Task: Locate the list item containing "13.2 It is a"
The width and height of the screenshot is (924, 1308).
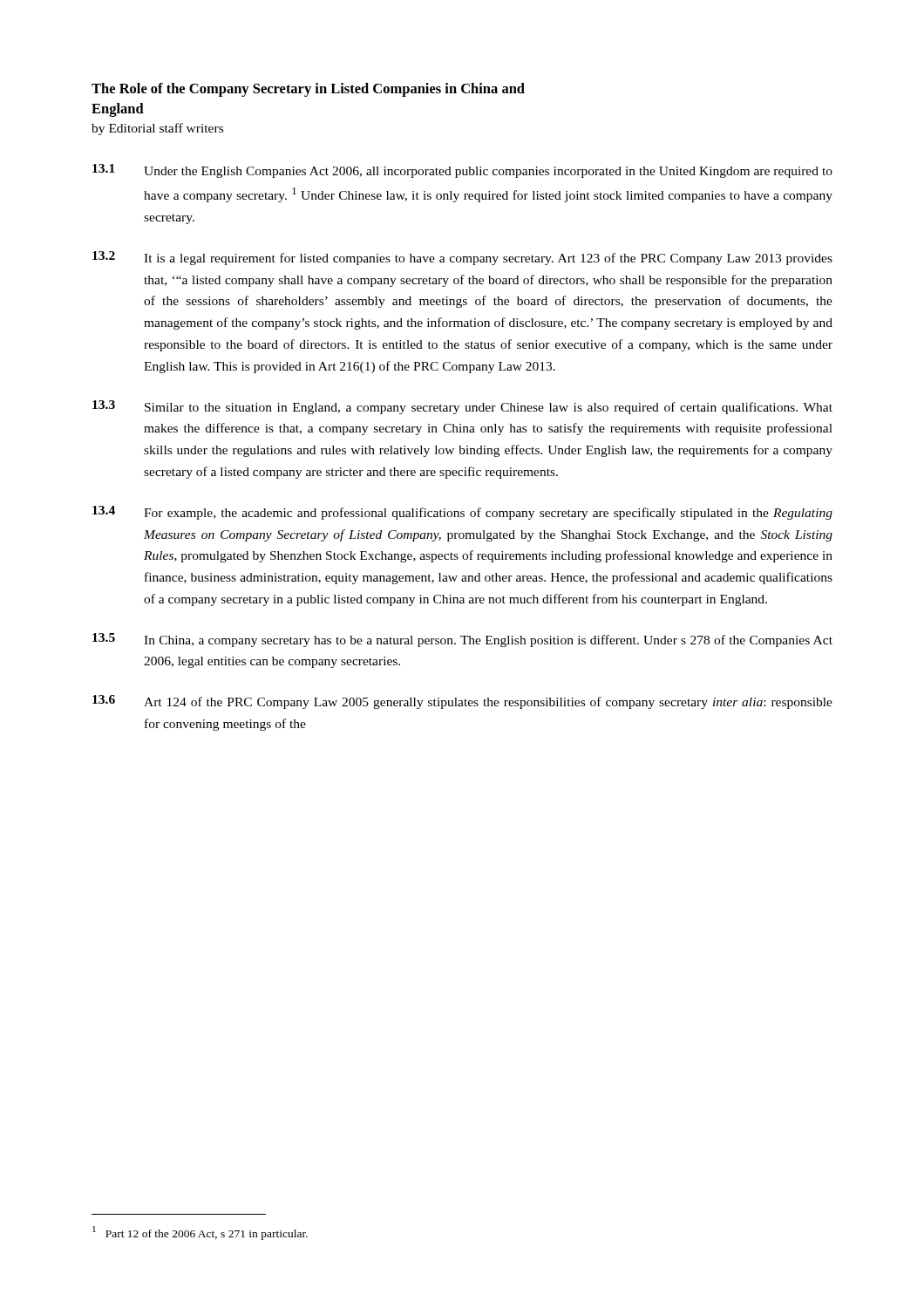Action: pos(462,312)
